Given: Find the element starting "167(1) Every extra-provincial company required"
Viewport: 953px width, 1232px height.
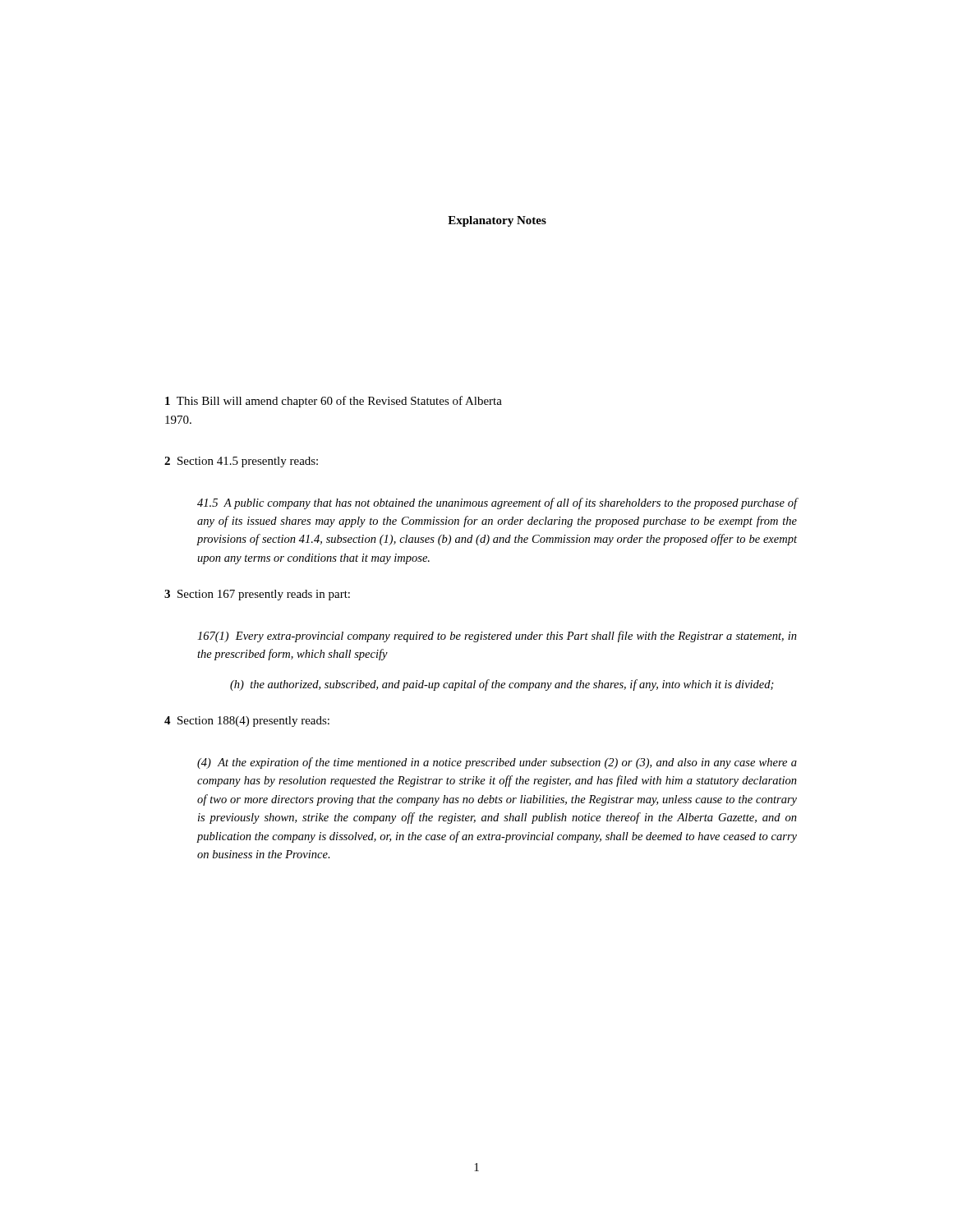Looking at the screenshot, I should (x=497, y=645).
